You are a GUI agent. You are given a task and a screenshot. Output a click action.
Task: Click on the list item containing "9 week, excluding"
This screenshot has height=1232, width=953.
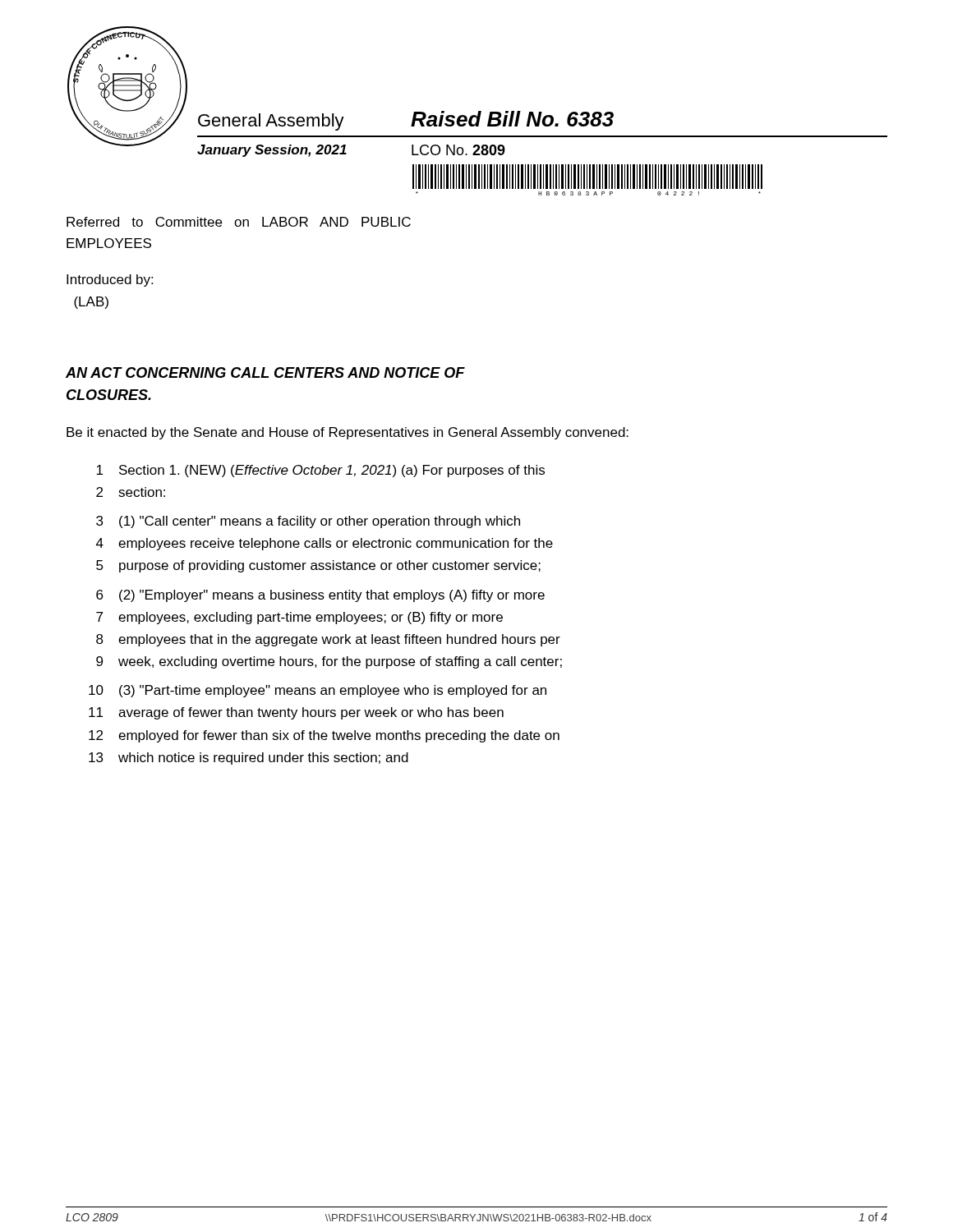click(x=476, y=662)
